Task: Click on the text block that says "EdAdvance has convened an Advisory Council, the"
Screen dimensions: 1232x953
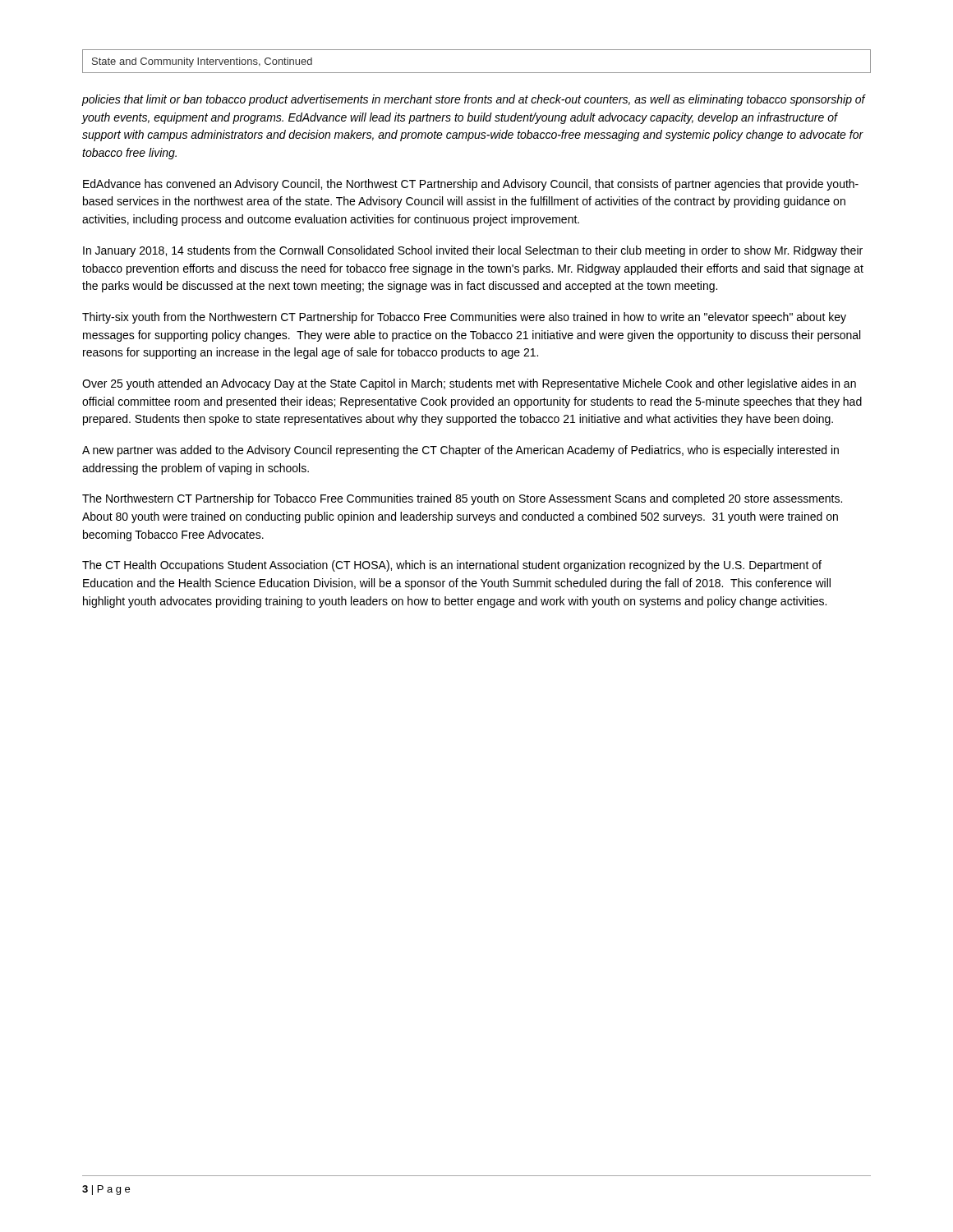Action: coord(470,202)
